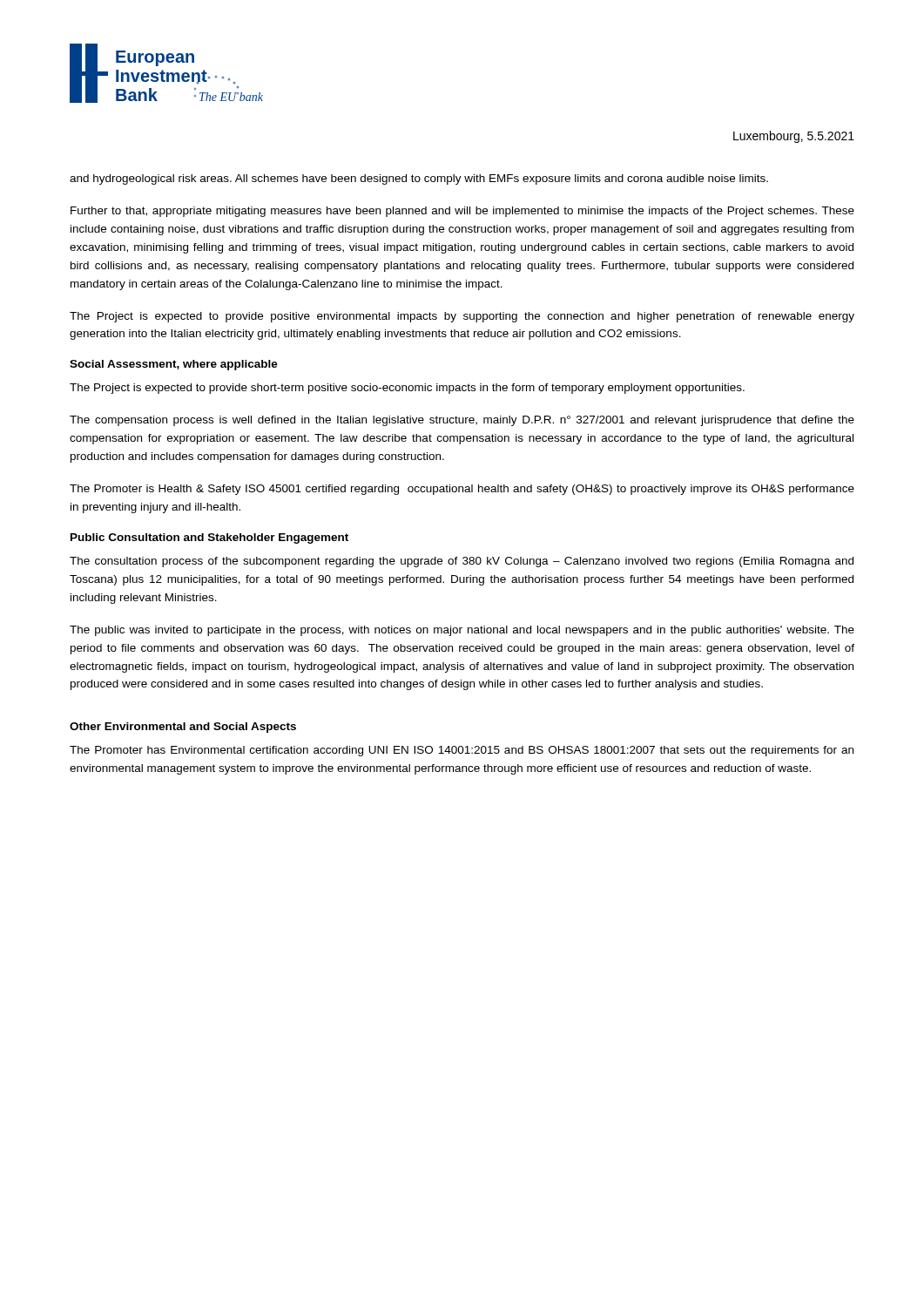The image size is (924, 1307).
Task: Locate the logo
Action: coord(244,75)
